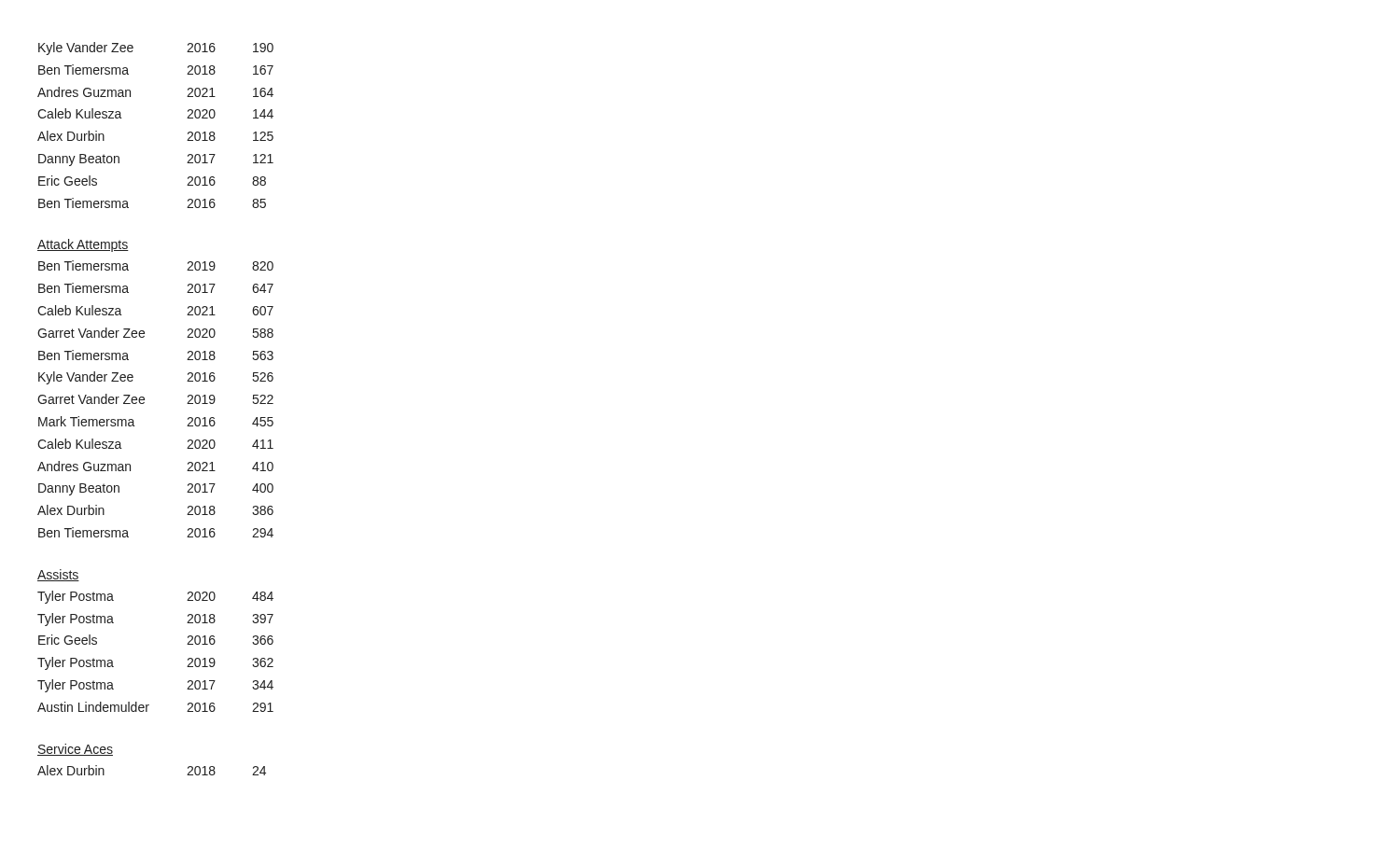Locate the list item that reads "Ben Tiemersma2018563"
This screenshot has height=850, width=1400.
87,355
